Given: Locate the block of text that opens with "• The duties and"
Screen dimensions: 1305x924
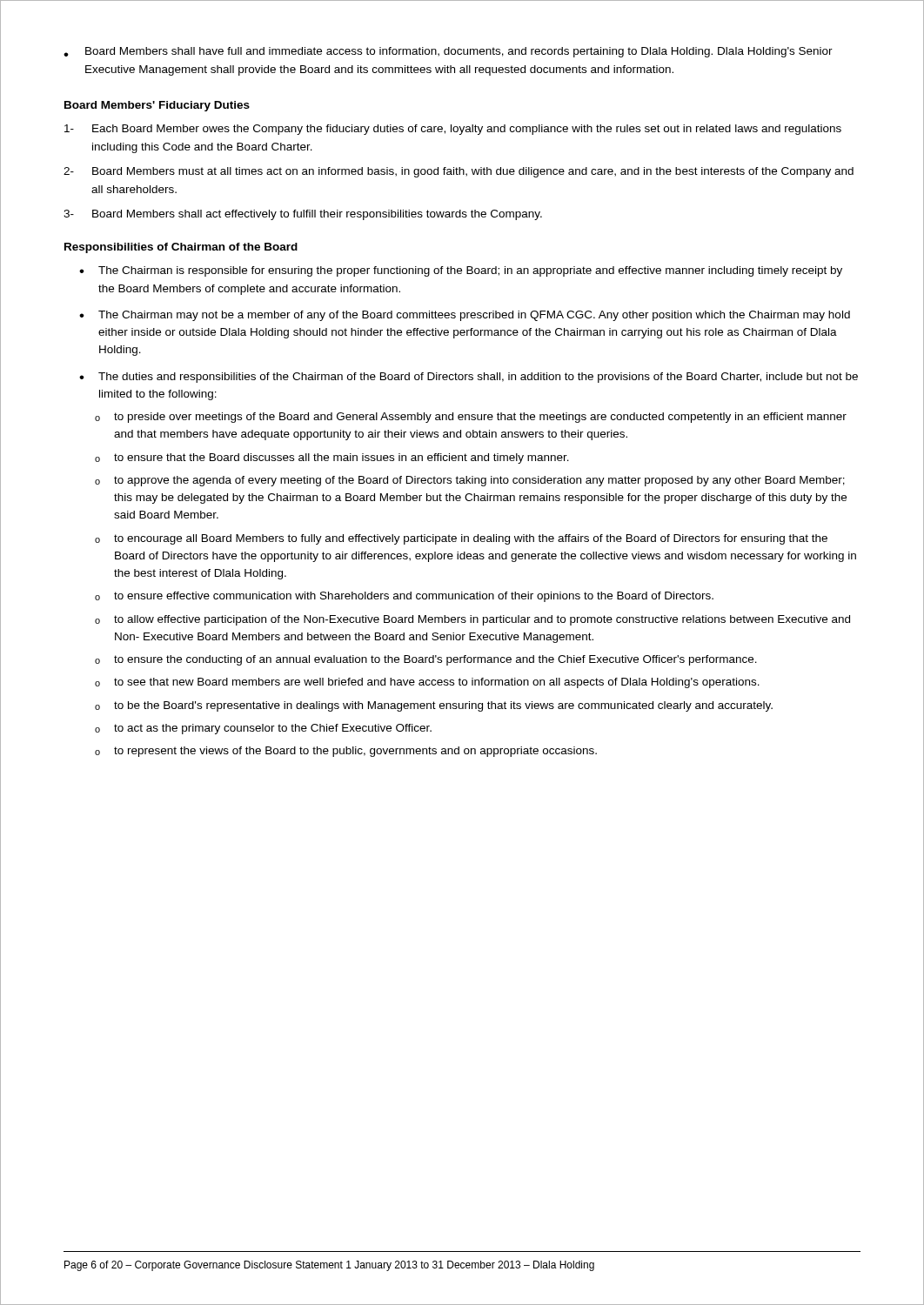Looking at the screenshot, I should 470,566.
